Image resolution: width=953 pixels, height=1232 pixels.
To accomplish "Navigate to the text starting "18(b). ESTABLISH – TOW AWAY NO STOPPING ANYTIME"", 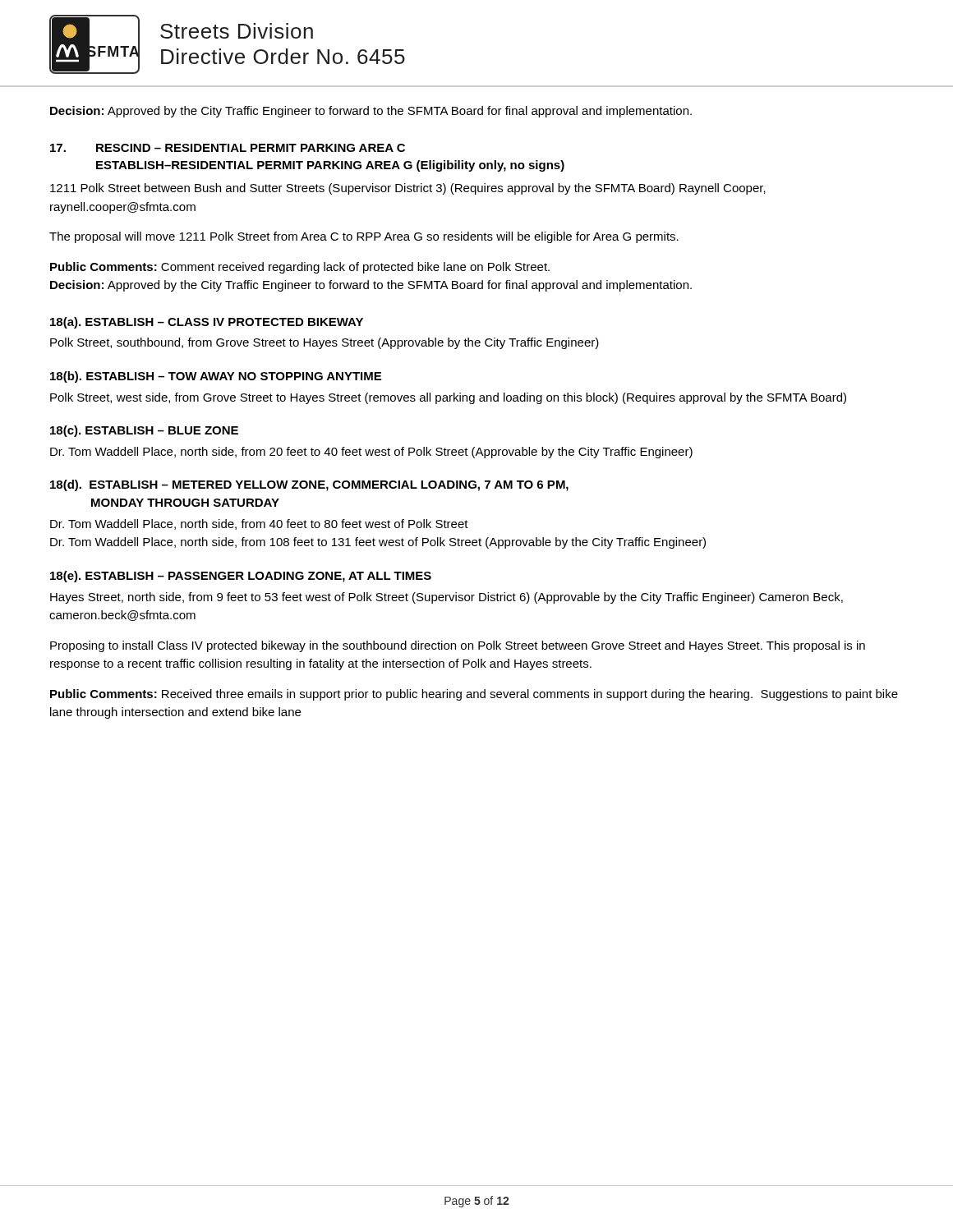I will [x=216, y=376].
